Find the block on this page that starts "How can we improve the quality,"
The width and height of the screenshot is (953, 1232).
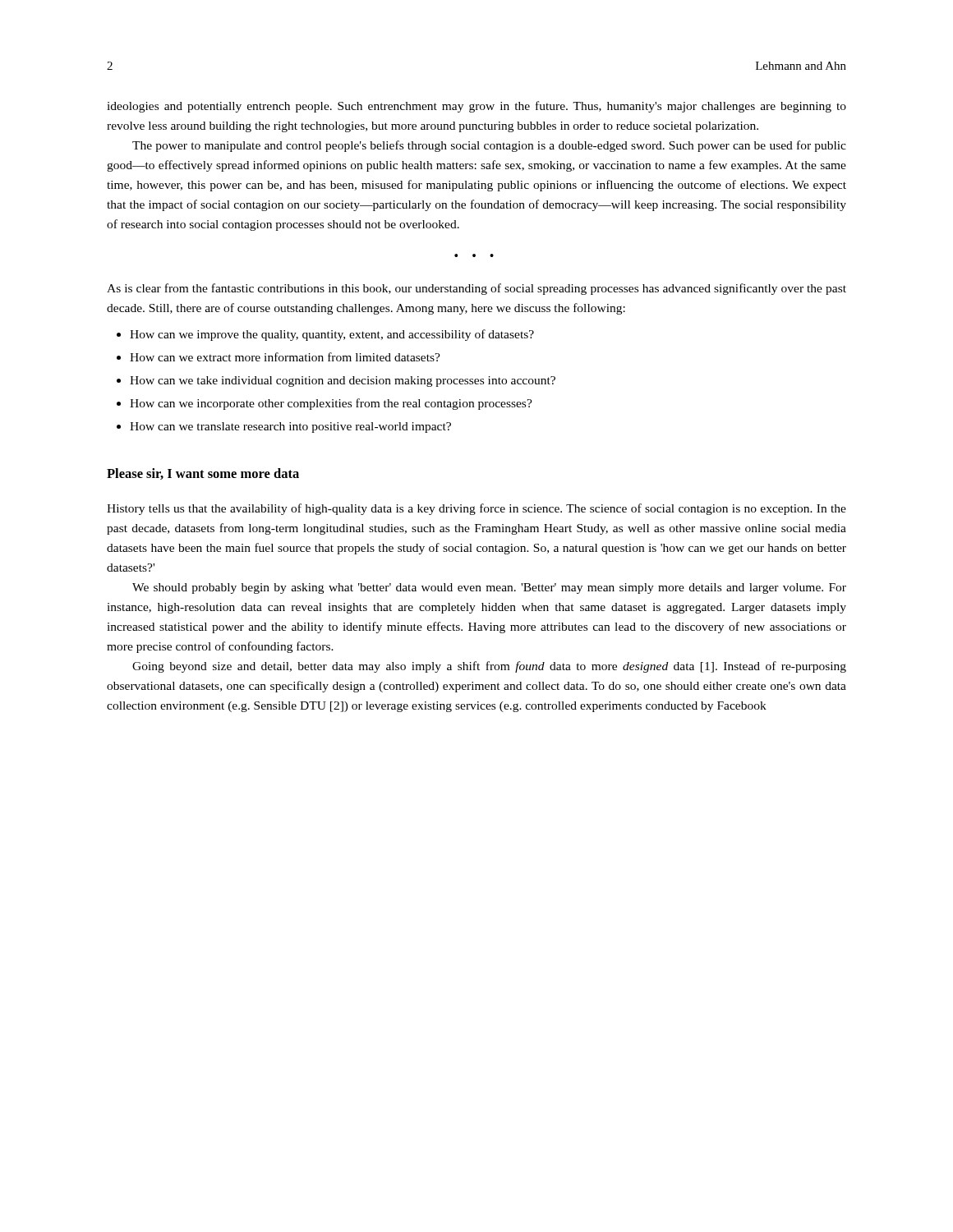(x=332, y=334)
